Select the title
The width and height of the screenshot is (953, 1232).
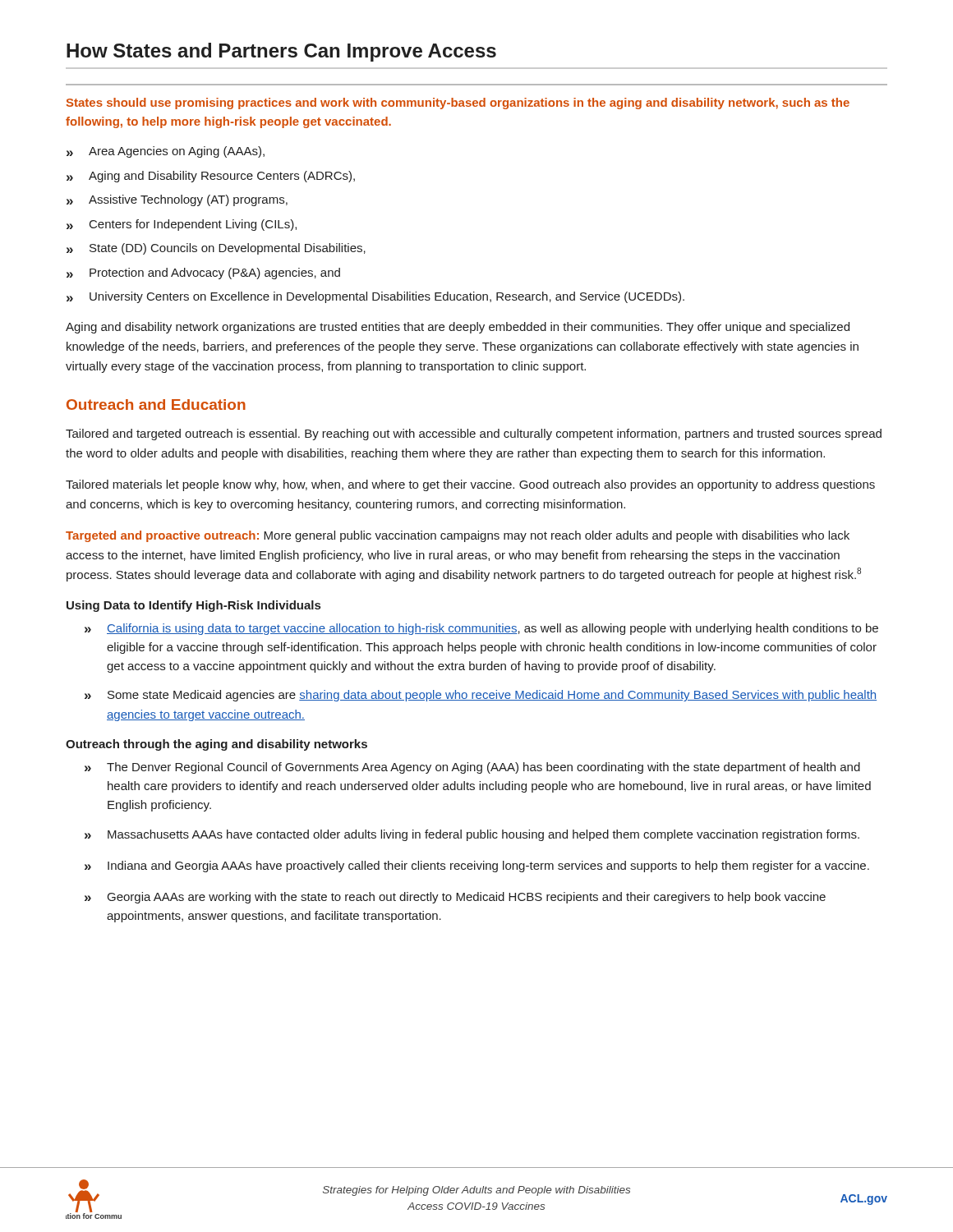(x=476, y=54)
